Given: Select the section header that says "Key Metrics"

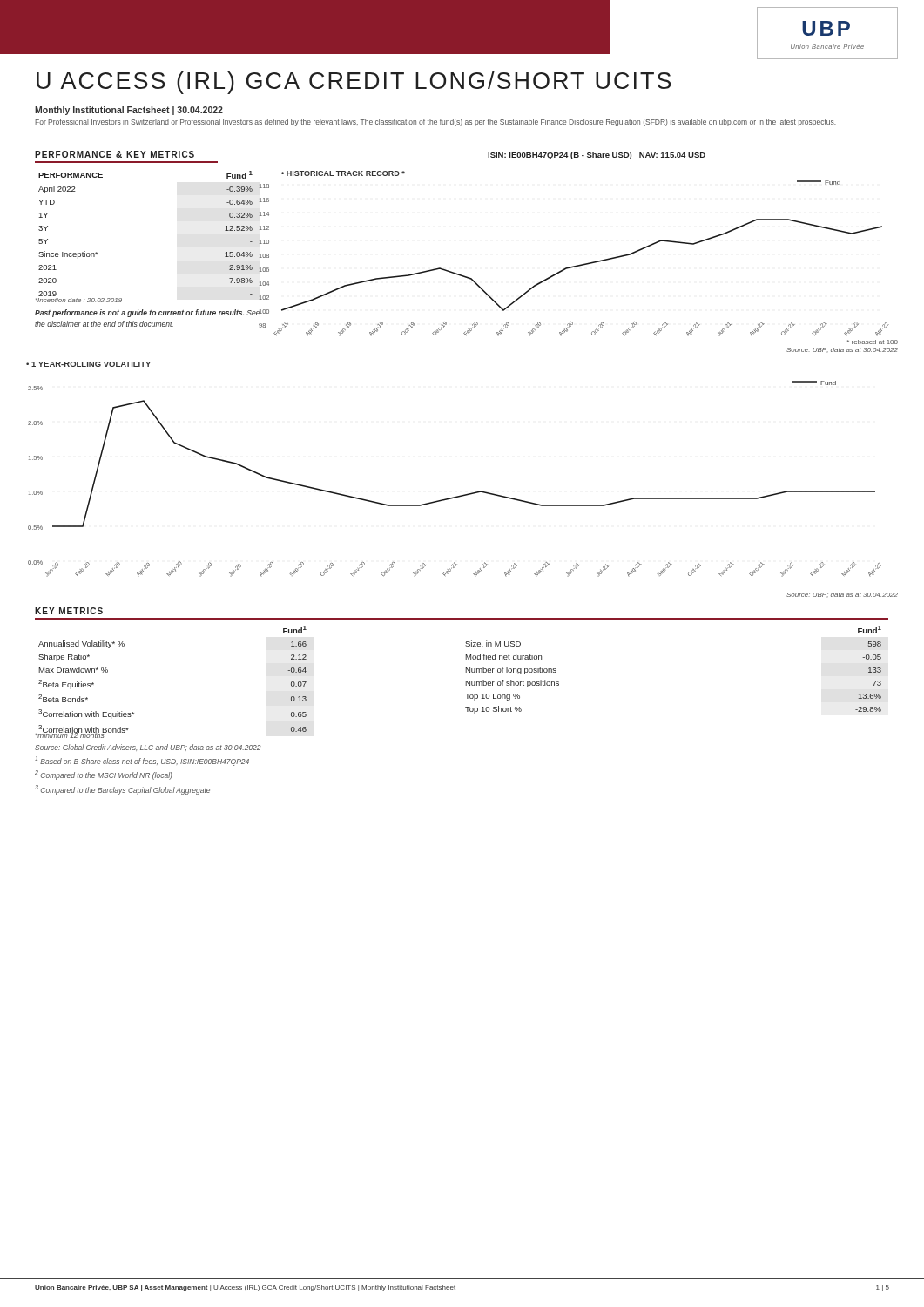Looking at the screenshot, I should (69, 611).
